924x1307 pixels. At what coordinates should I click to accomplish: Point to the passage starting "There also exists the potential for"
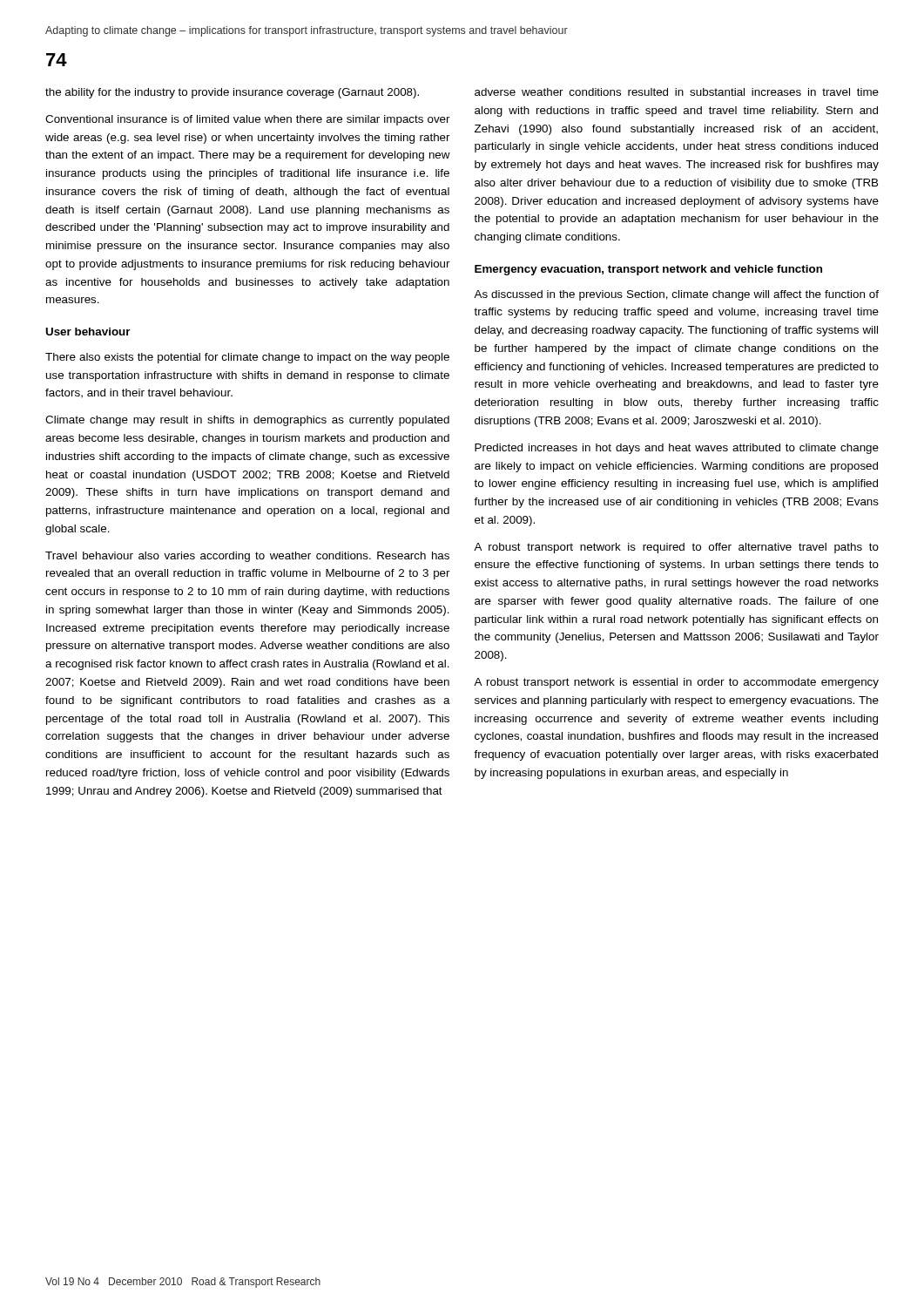pyautogui.click(x=248, y=376)
